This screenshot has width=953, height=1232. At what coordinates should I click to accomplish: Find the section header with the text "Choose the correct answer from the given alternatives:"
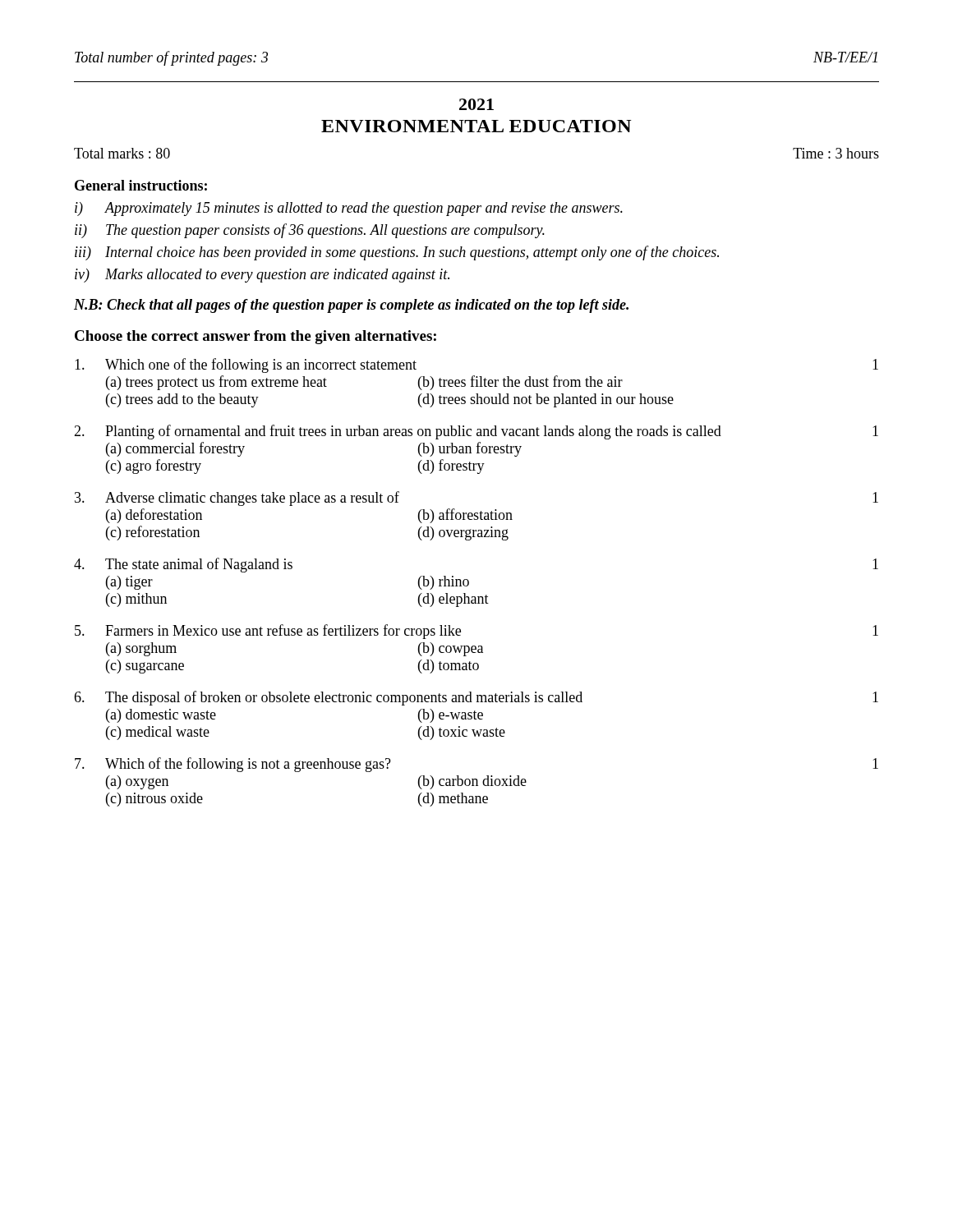[x=256, y=335]
